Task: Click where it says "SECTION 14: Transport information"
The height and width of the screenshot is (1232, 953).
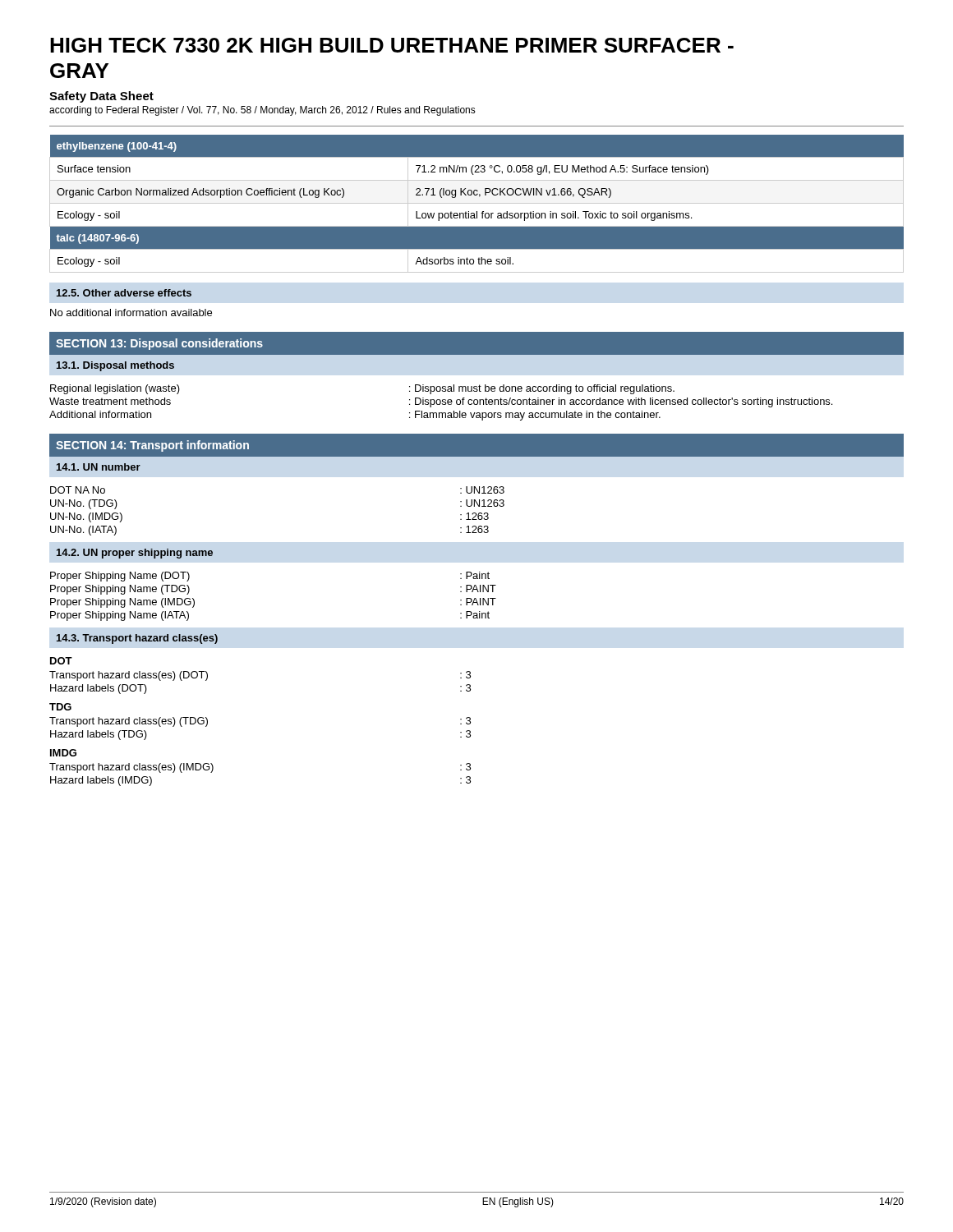Action: click(x=476, y=445)
